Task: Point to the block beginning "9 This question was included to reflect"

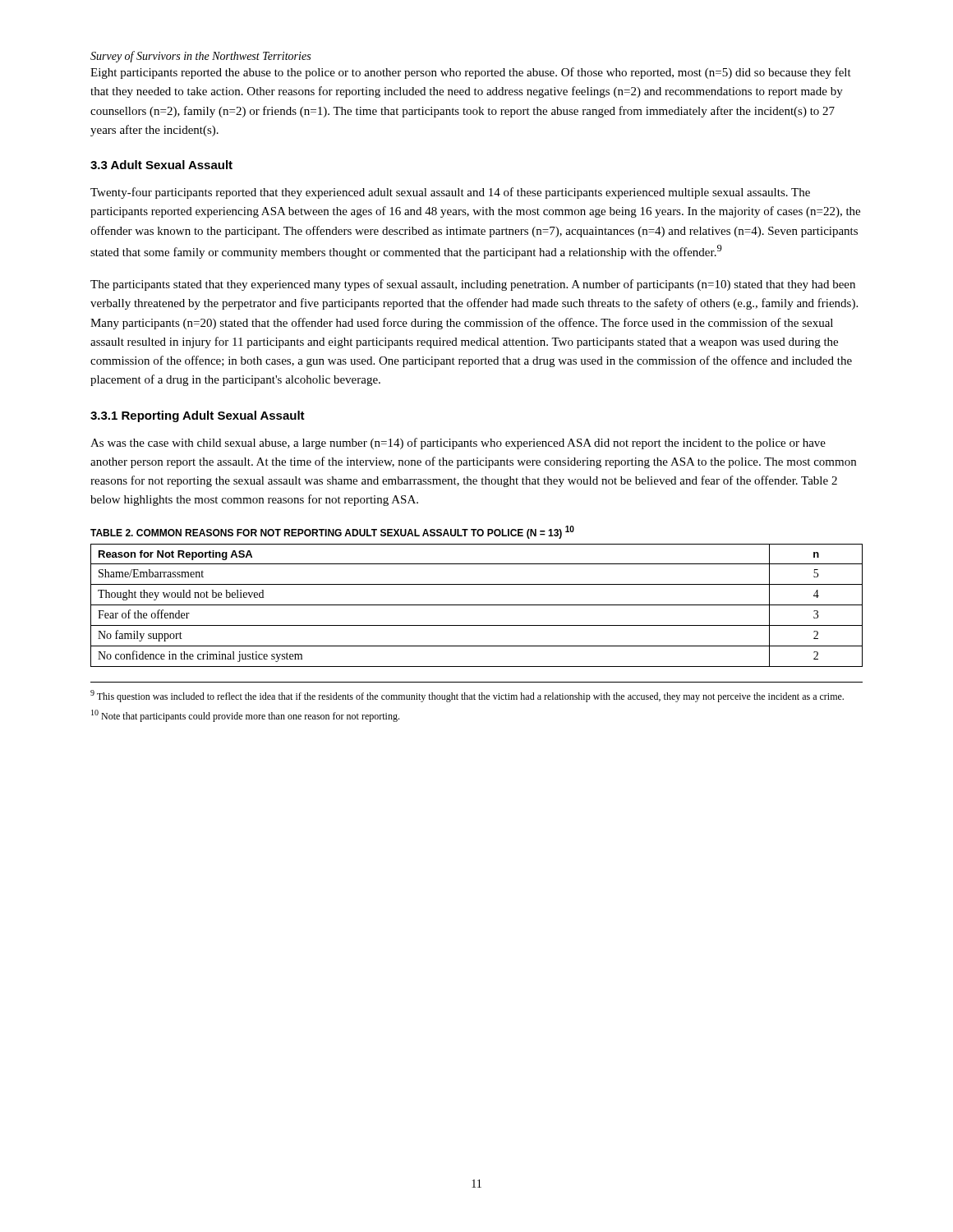Action: click(x=467, y=695)
